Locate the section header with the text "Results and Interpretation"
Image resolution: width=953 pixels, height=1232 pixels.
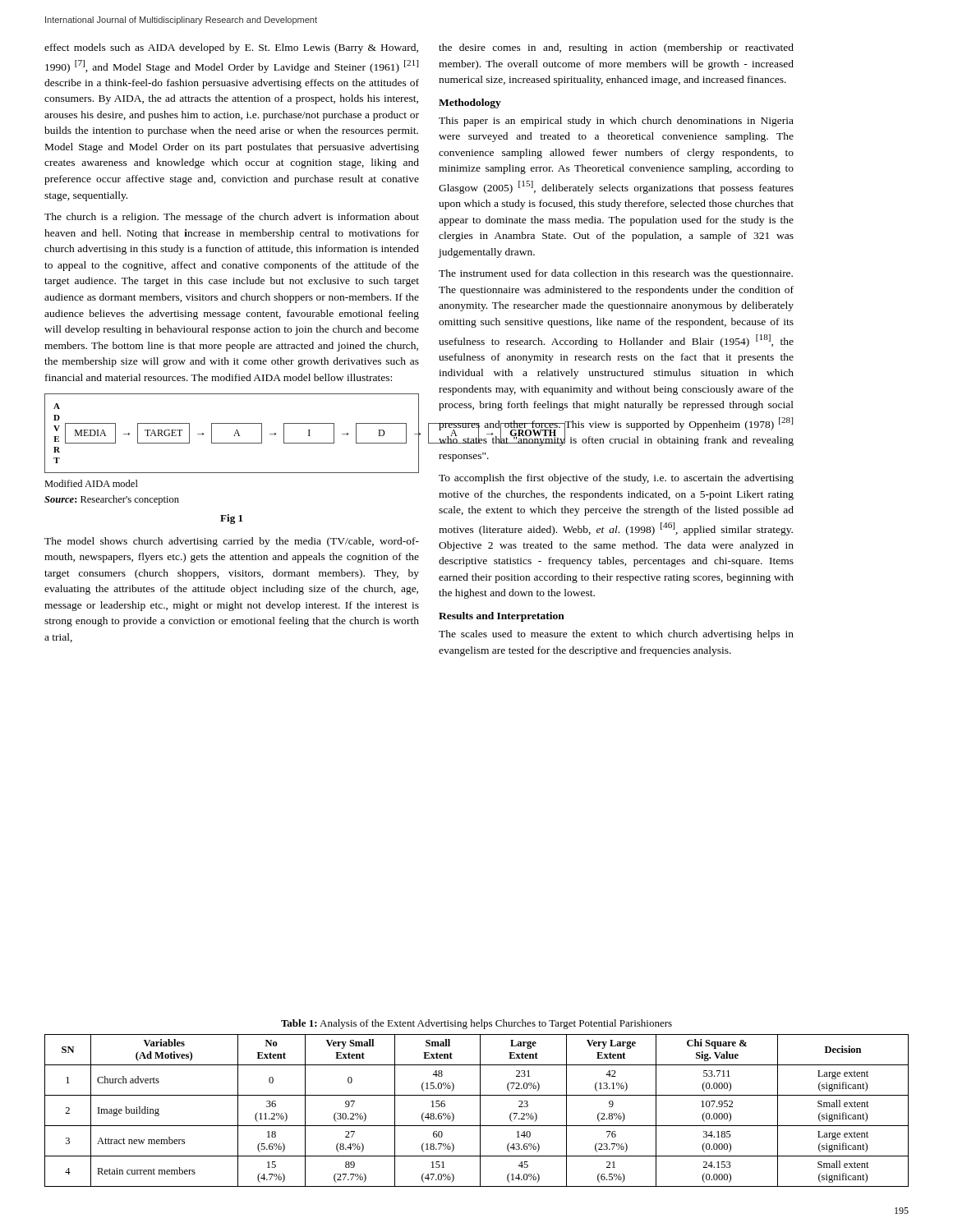501,616
